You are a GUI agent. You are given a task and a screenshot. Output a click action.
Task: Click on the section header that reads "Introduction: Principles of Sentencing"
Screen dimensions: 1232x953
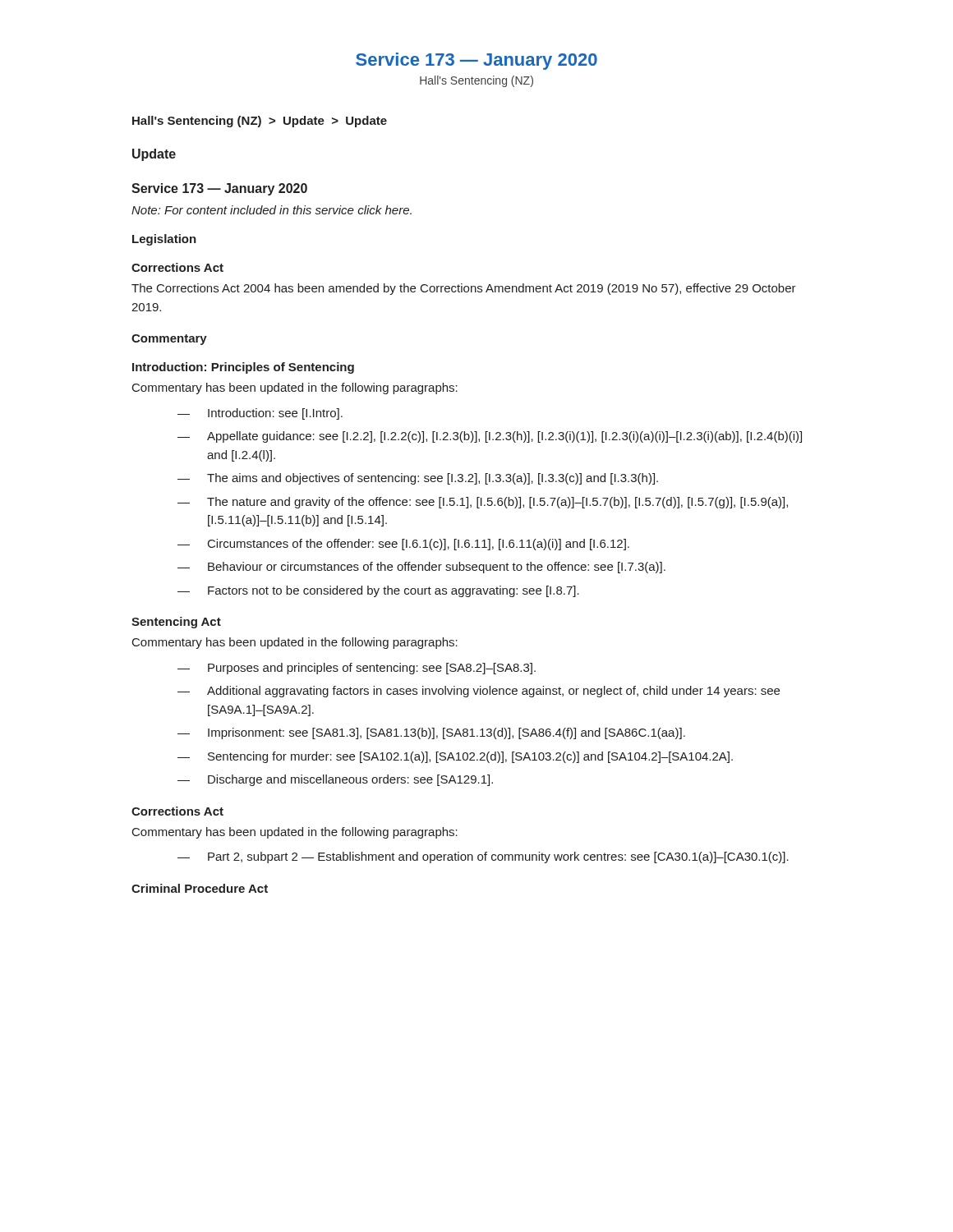point(243,367)
